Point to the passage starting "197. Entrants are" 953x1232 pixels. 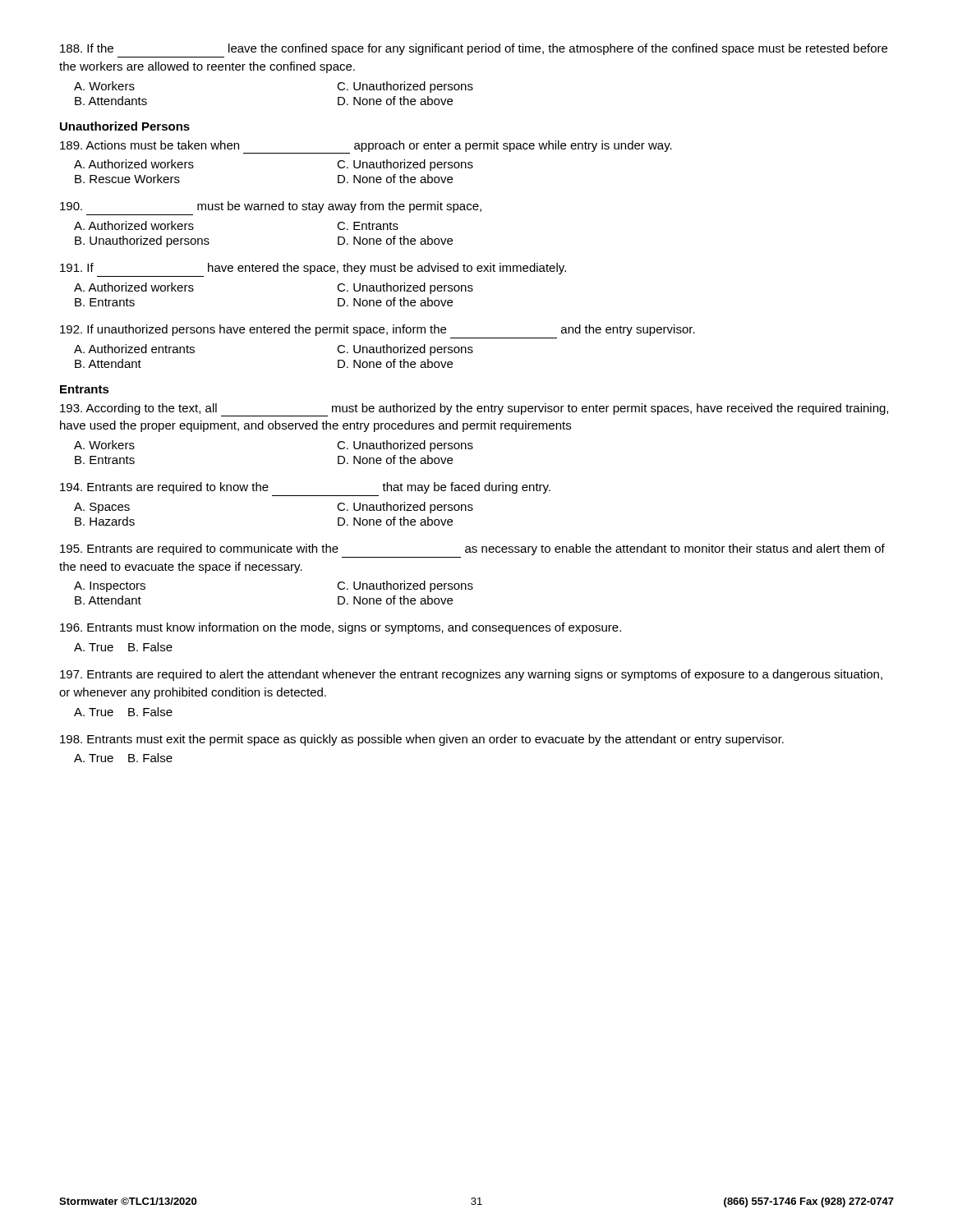[x=471, y=675]
